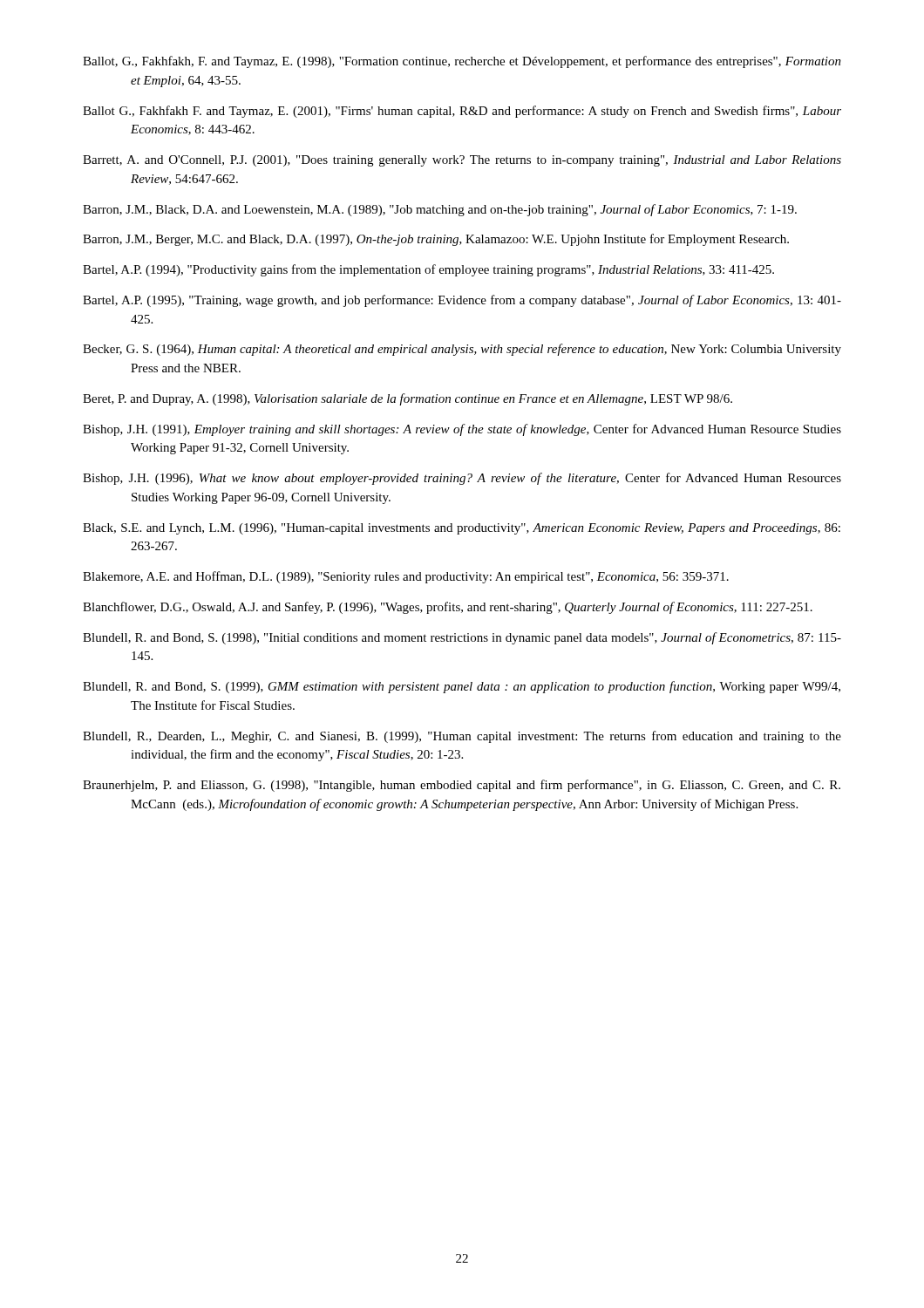This screenshot has width=924, height=1308.
Task: Find the text starting "Barron, J.M., Black, D.A. and Loewenstein, M.A."
Action: click(x=440, y=209)
